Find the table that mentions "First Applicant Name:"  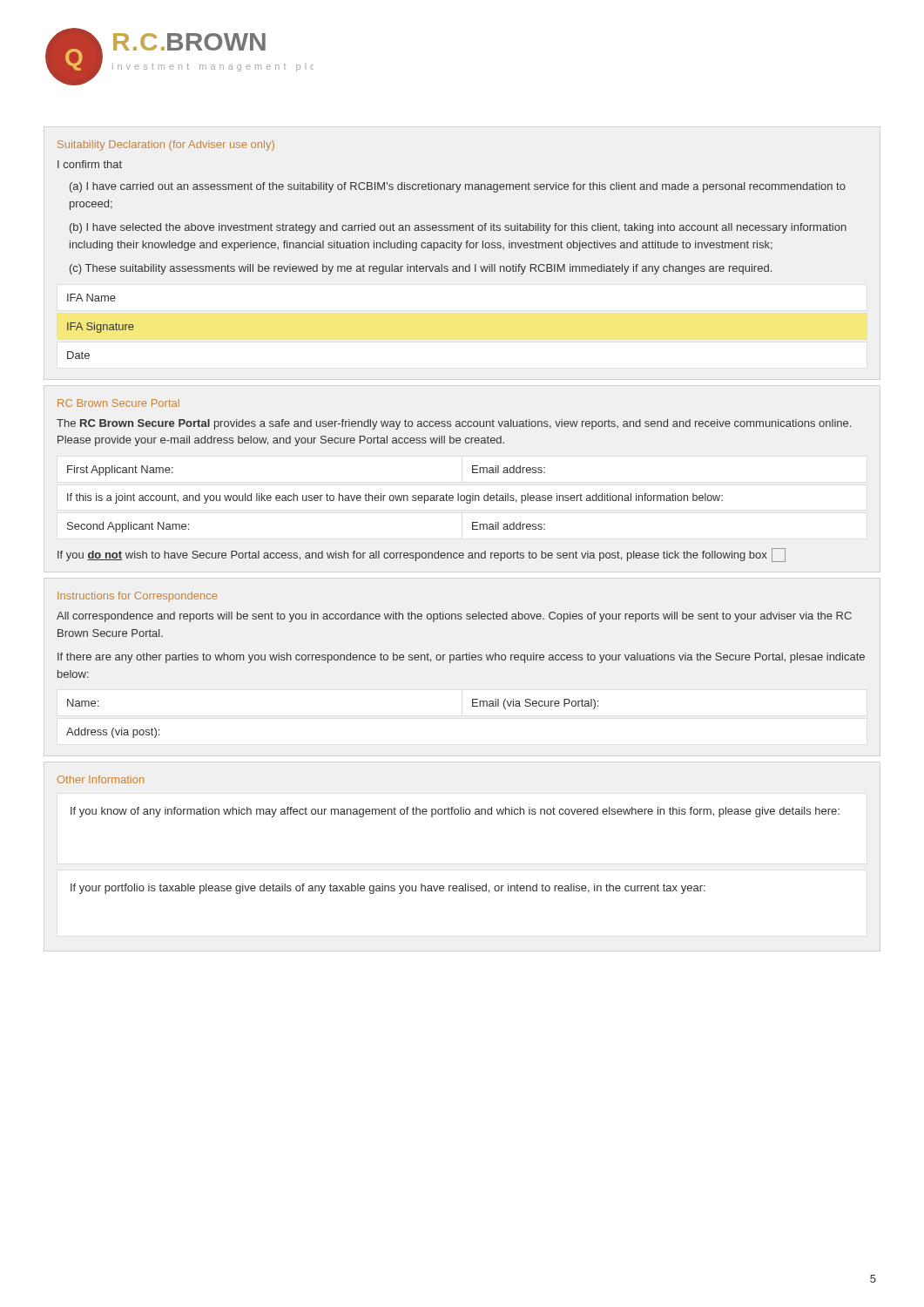pos(462,497)
